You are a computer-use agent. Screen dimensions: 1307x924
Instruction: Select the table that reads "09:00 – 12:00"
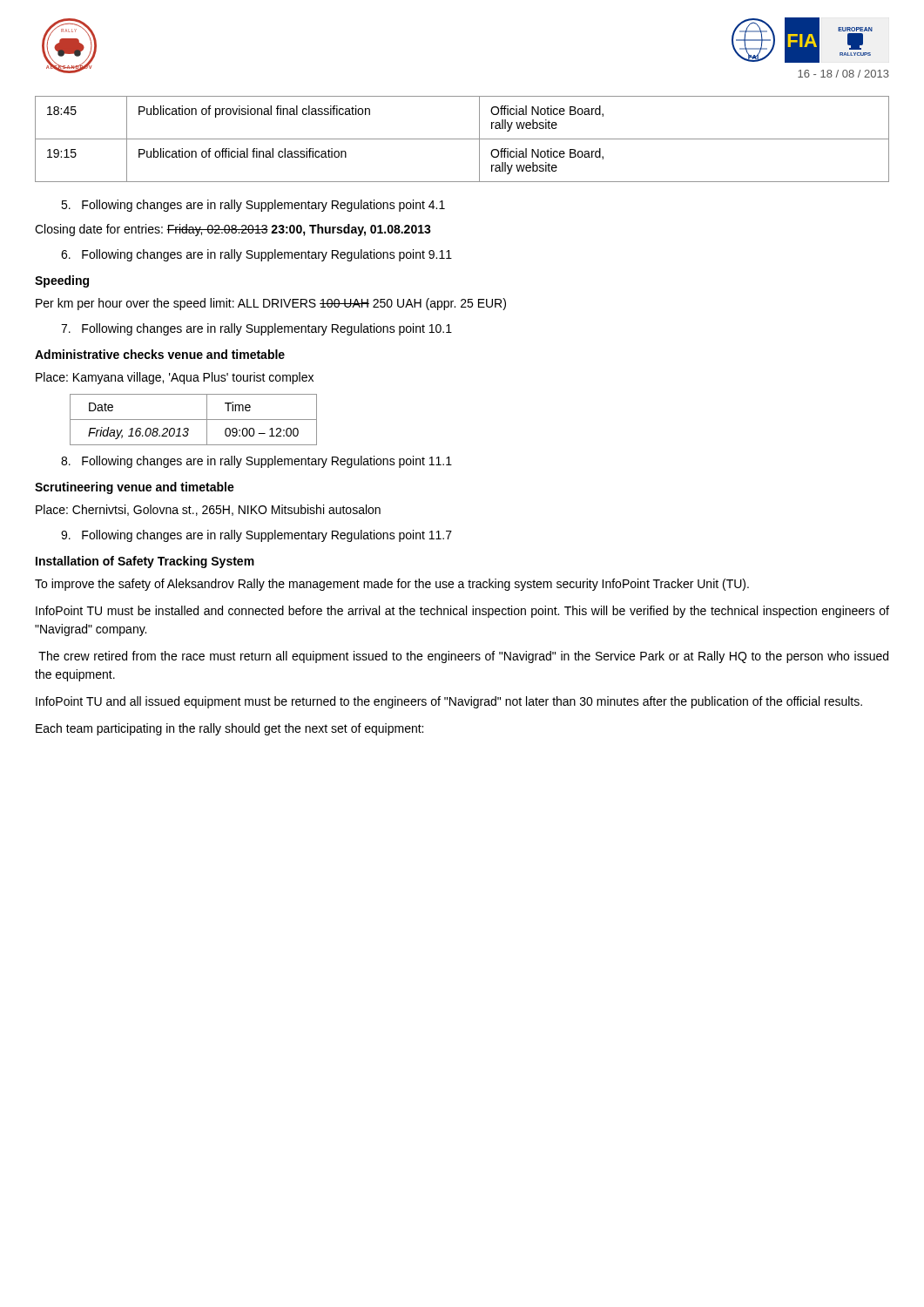[462, 420]
